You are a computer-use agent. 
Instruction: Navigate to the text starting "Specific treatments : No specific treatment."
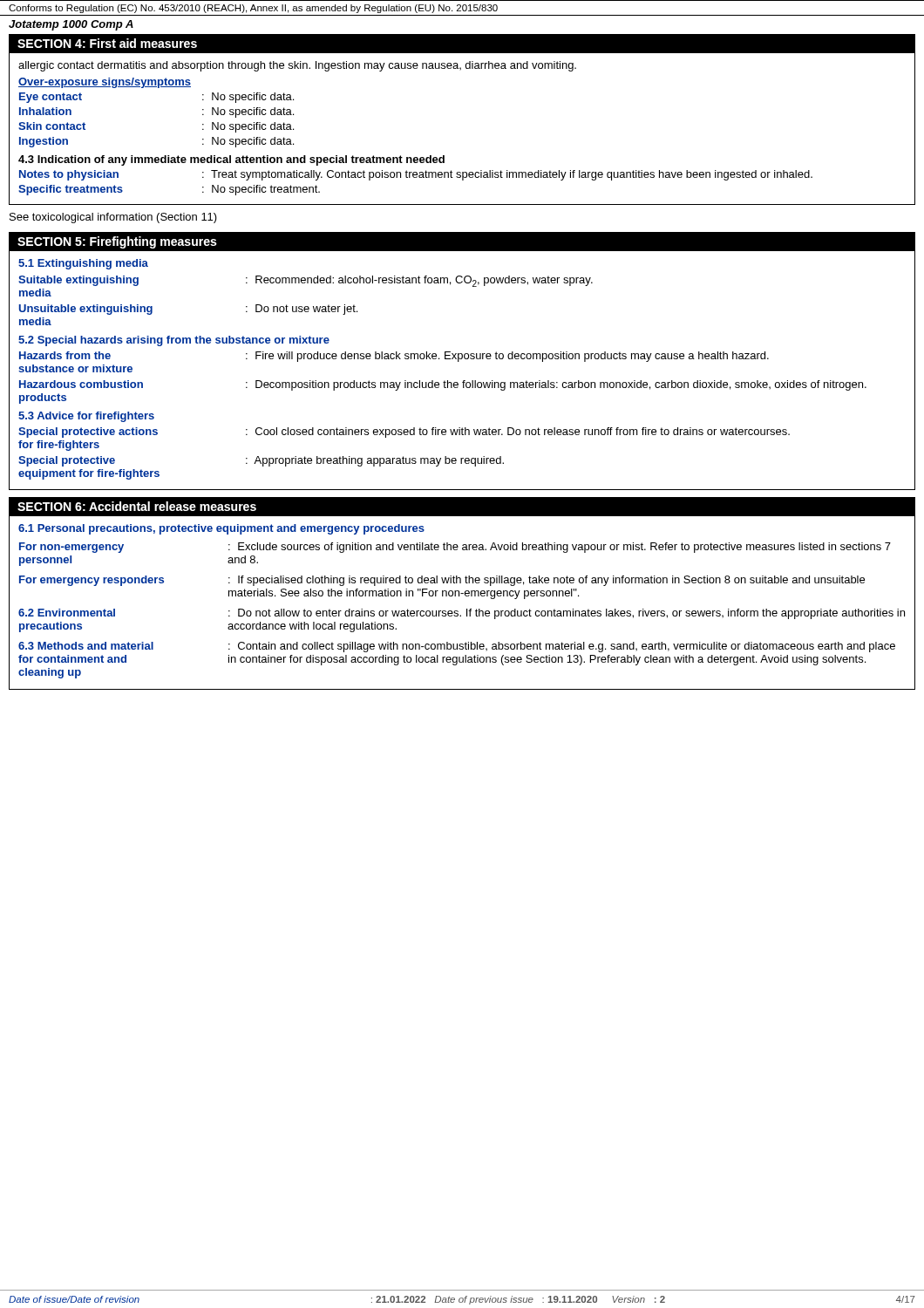(x=82, y=190)
